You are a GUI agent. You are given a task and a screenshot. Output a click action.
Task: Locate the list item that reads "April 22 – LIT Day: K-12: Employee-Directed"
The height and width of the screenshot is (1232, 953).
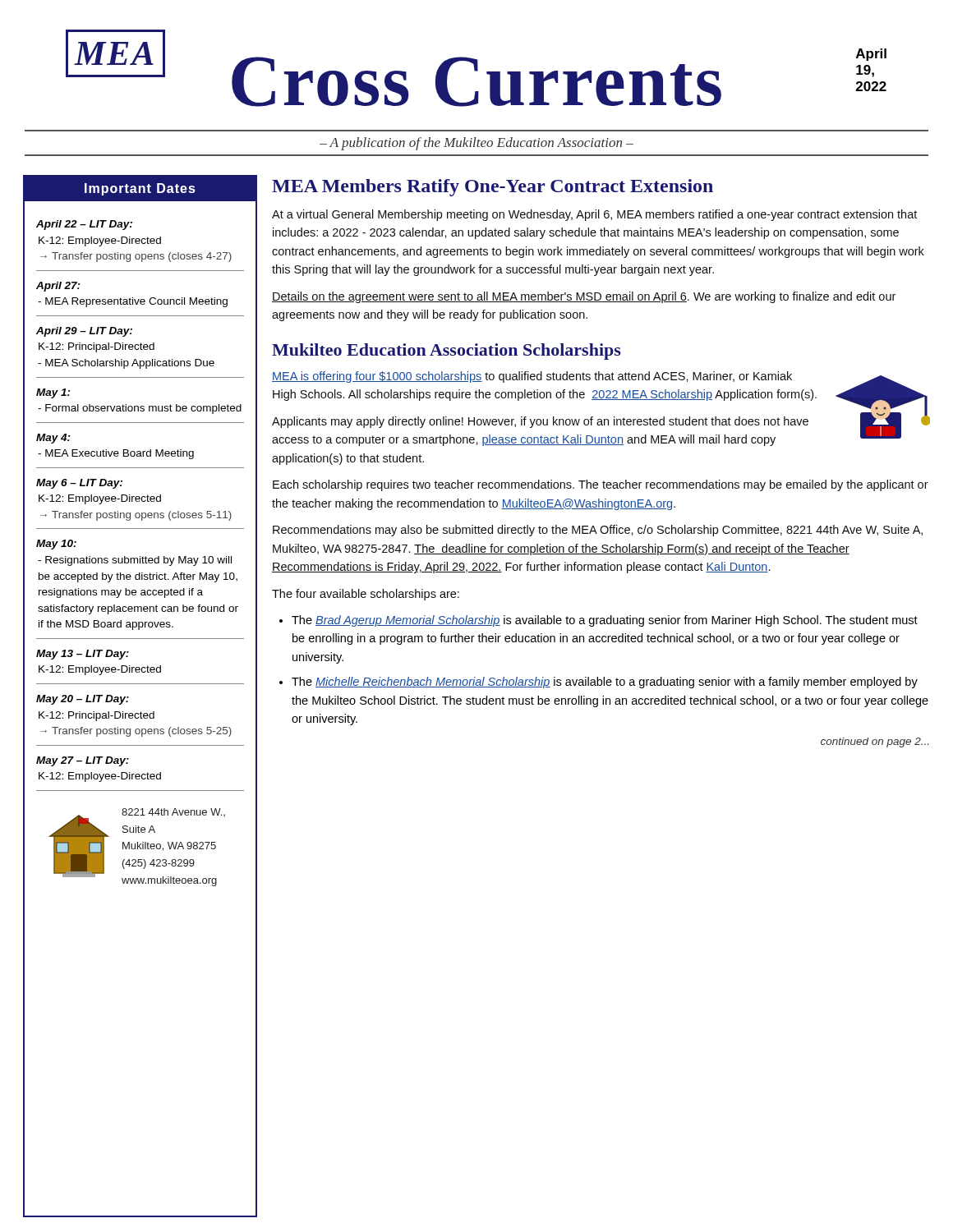(140, 240)
